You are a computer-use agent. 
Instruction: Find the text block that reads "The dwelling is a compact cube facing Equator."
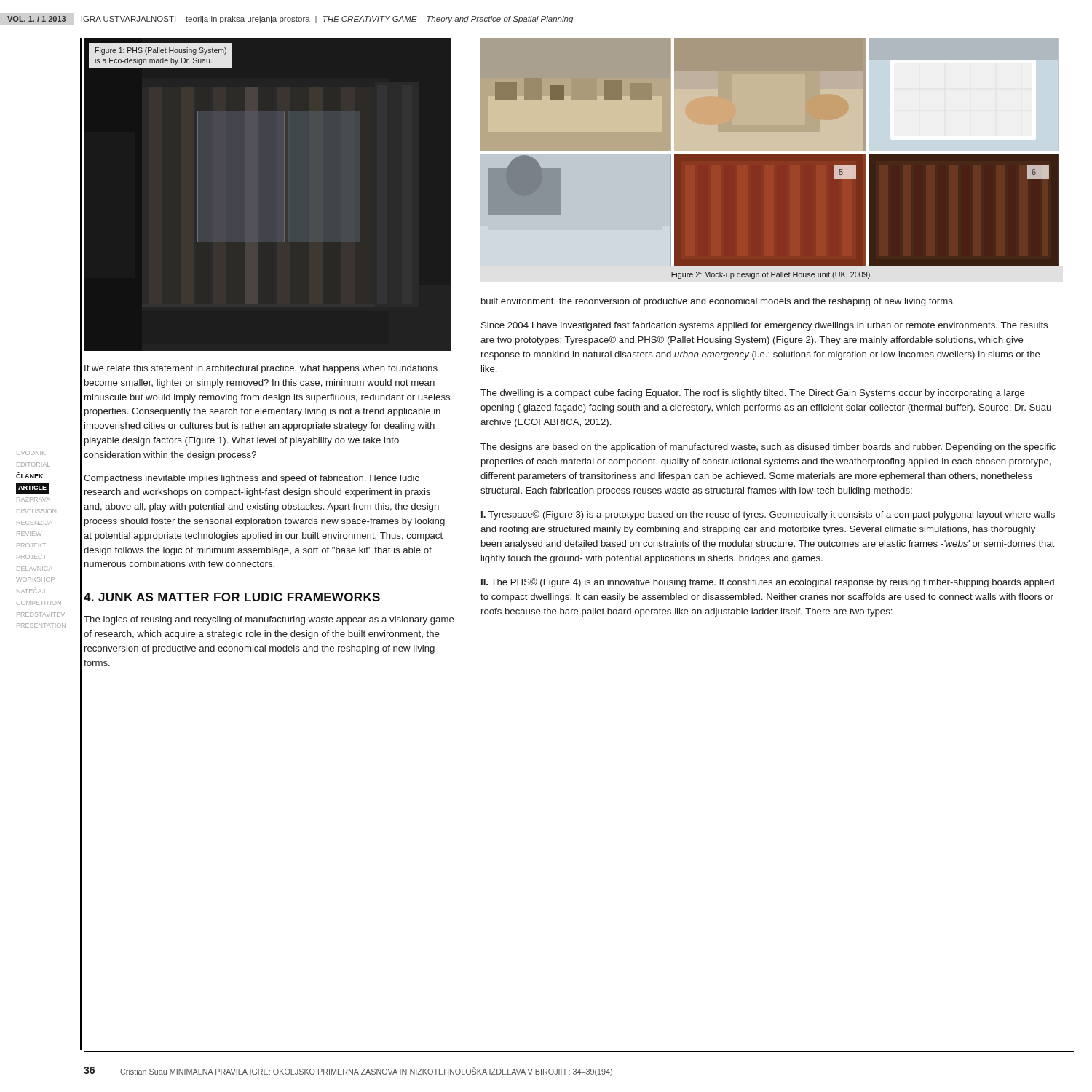coord(766,408)
